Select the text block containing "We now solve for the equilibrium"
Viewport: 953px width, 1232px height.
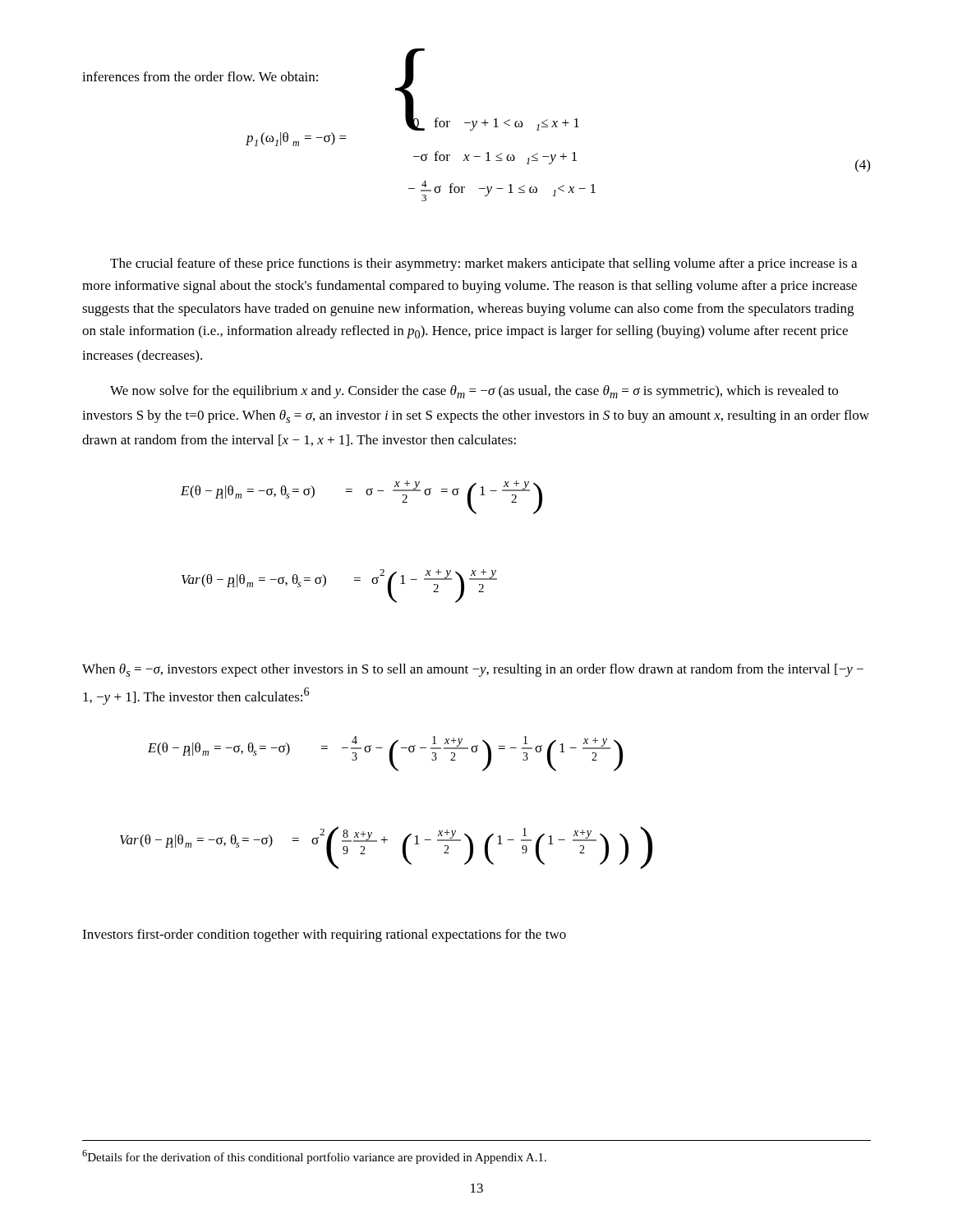[x=476, y=415]
